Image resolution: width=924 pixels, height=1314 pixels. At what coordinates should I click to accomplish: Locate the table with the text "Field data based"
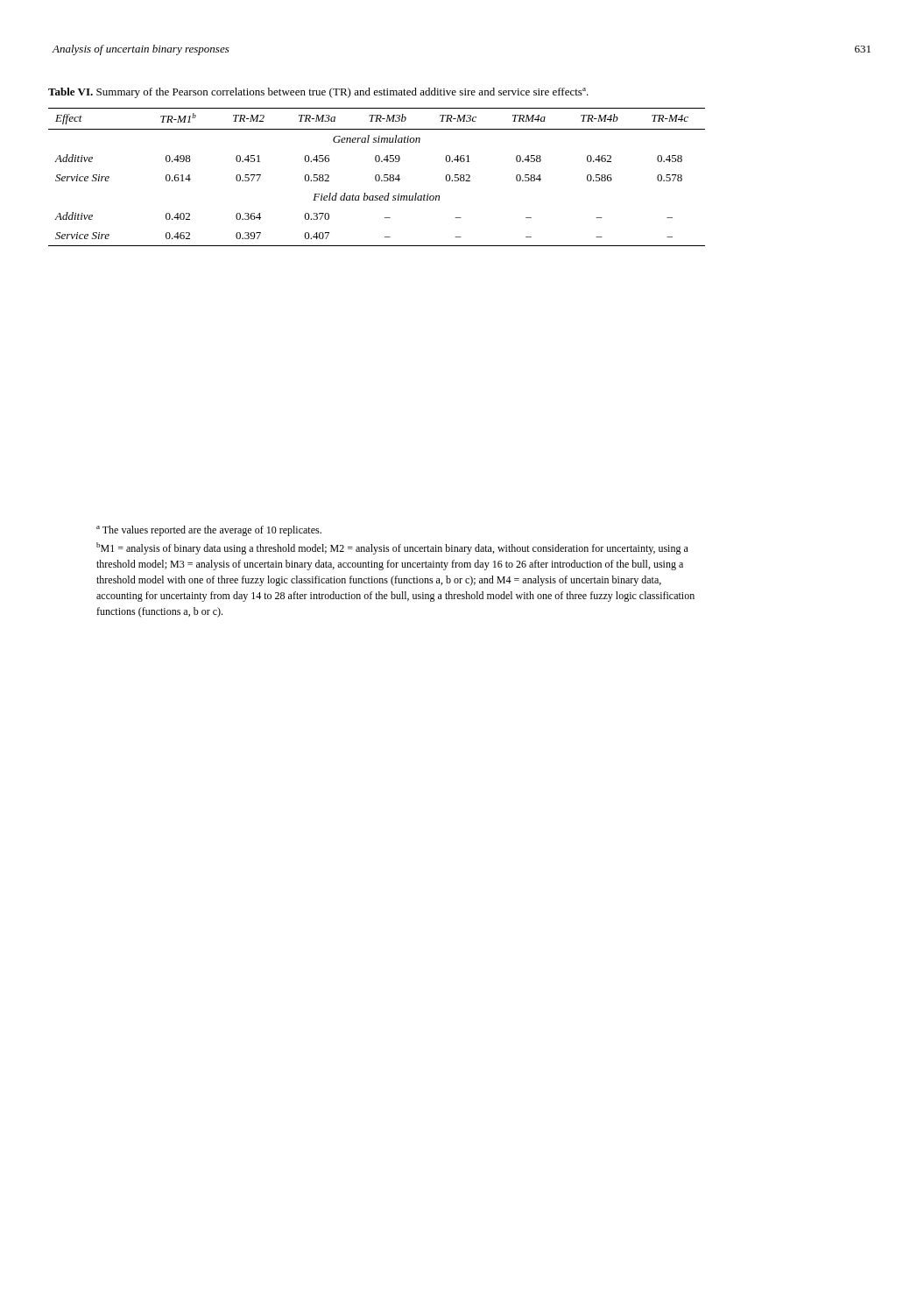pos(377,177)
